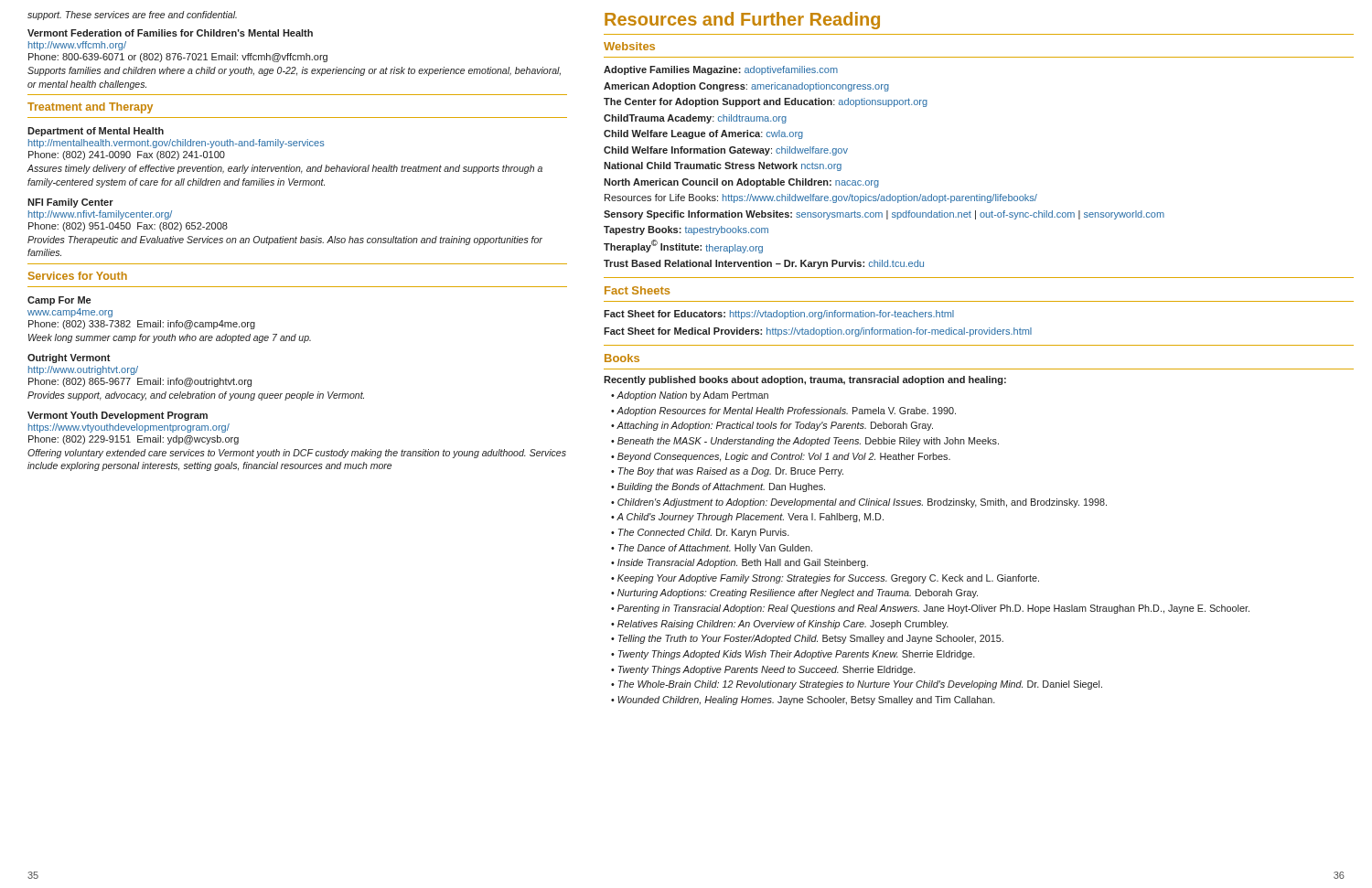
Task: Point to the text starting "Adoptive Families Magazine: adoptivefamilies.com"
Action: click(721, 69)
